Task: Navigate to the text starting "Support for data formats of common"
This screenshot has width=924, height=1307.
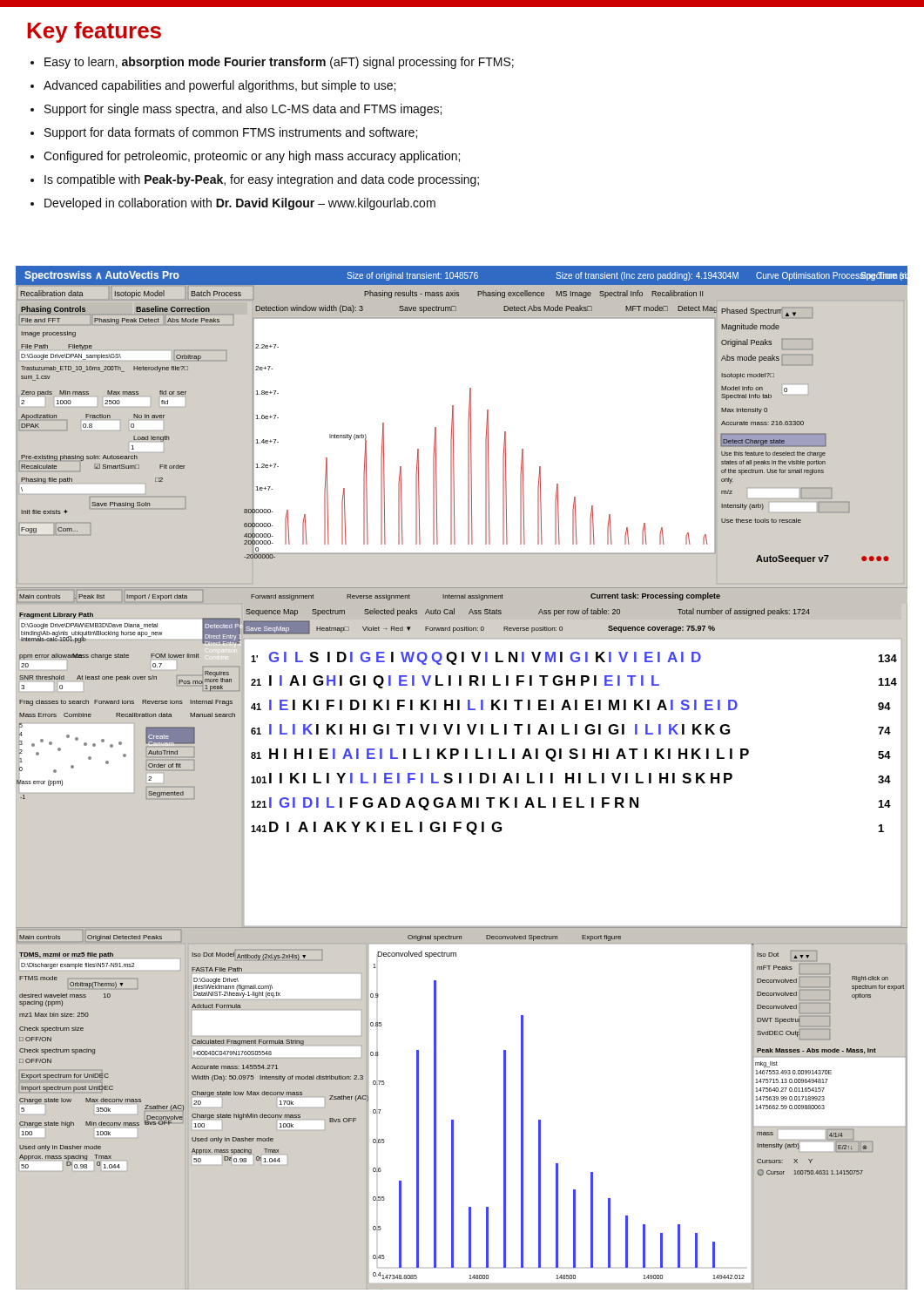Action: coord(231,132)
